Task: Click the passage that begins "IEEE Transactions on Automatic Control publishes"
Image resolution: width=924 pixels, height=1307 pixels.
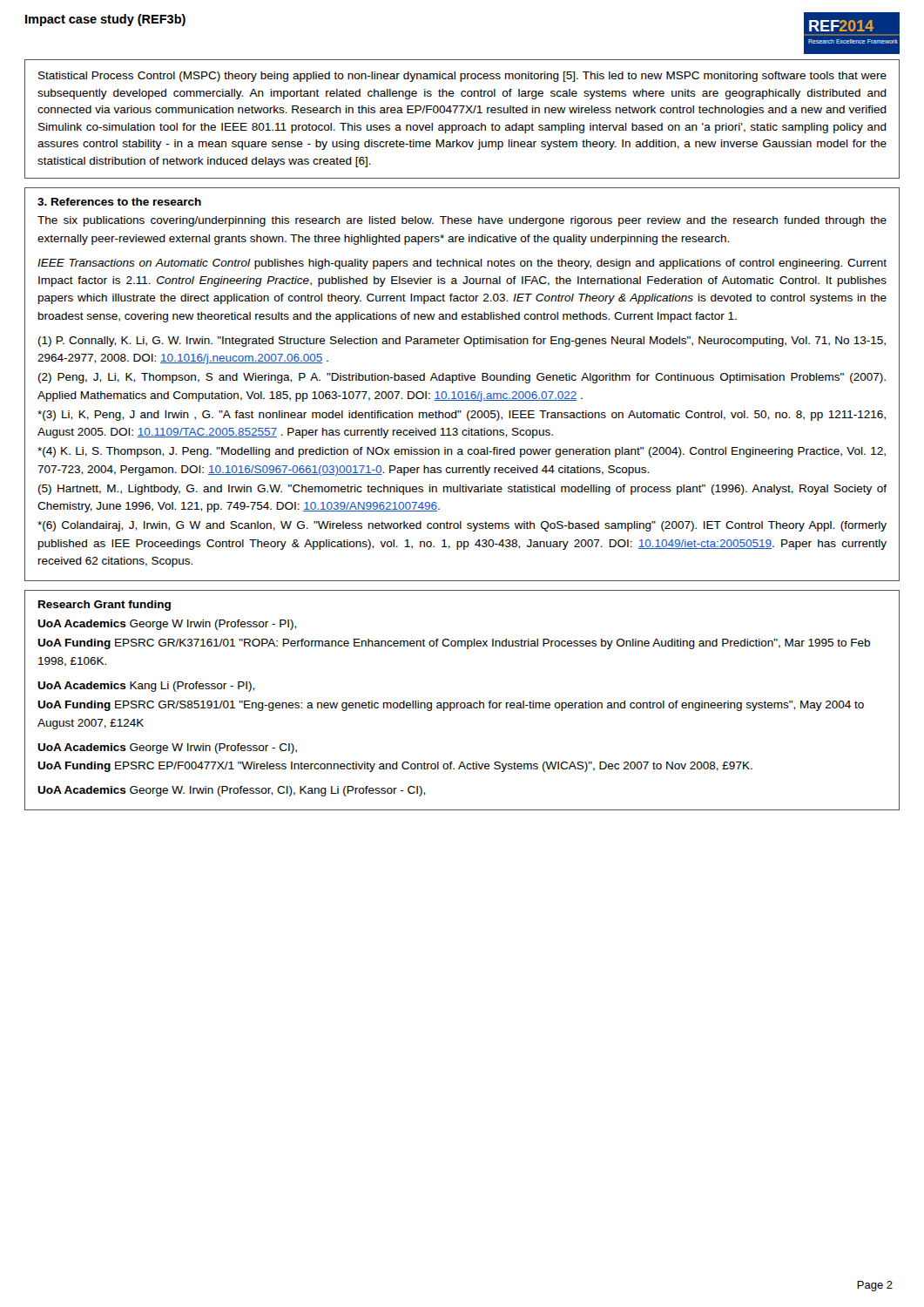Action: coord(462,289)
